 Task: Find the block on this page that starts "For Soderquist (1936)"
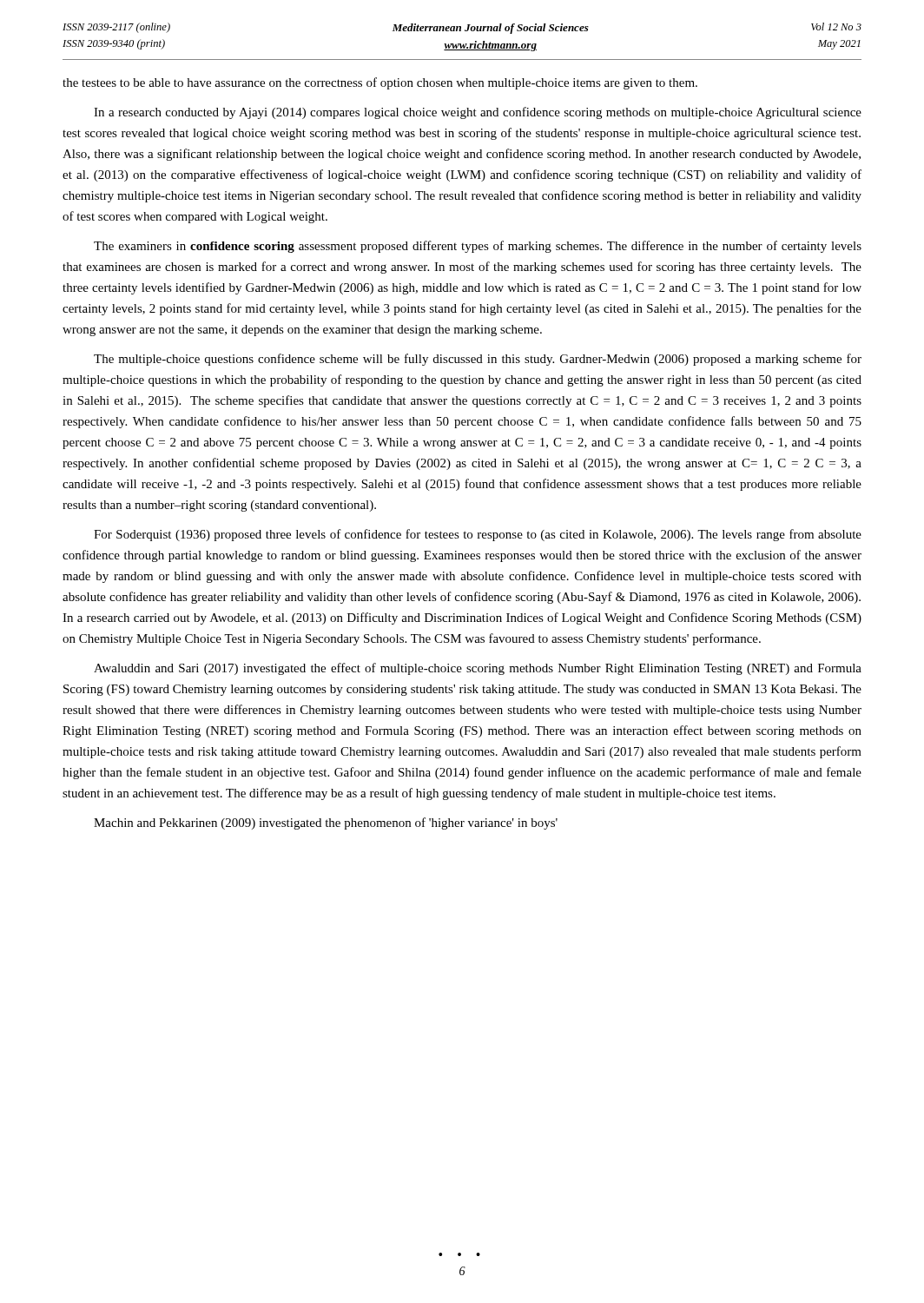coord(462,587)
